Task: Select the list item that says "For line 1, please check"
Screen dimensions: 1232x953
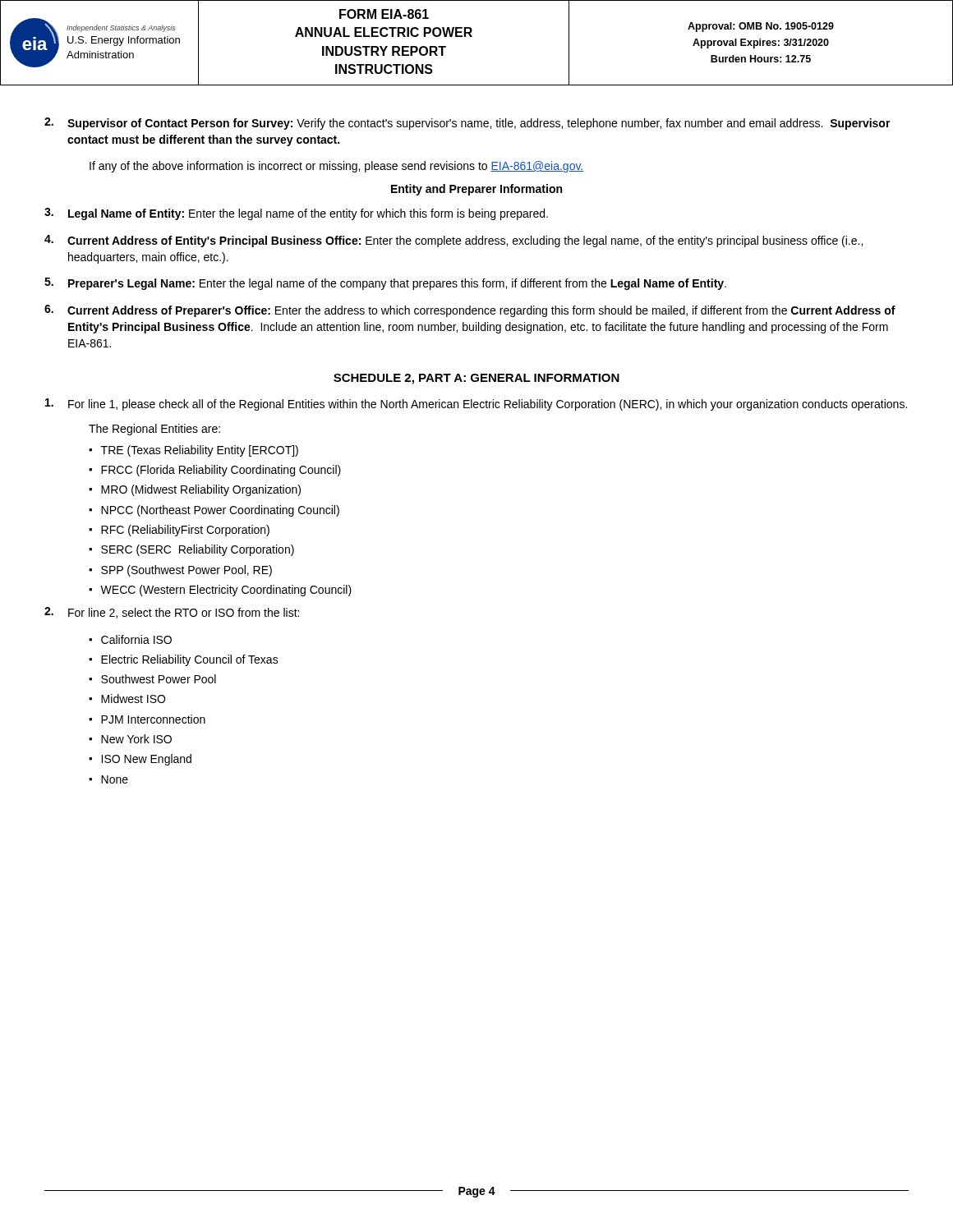Action: pyautogui.click(x=476, y=404)
